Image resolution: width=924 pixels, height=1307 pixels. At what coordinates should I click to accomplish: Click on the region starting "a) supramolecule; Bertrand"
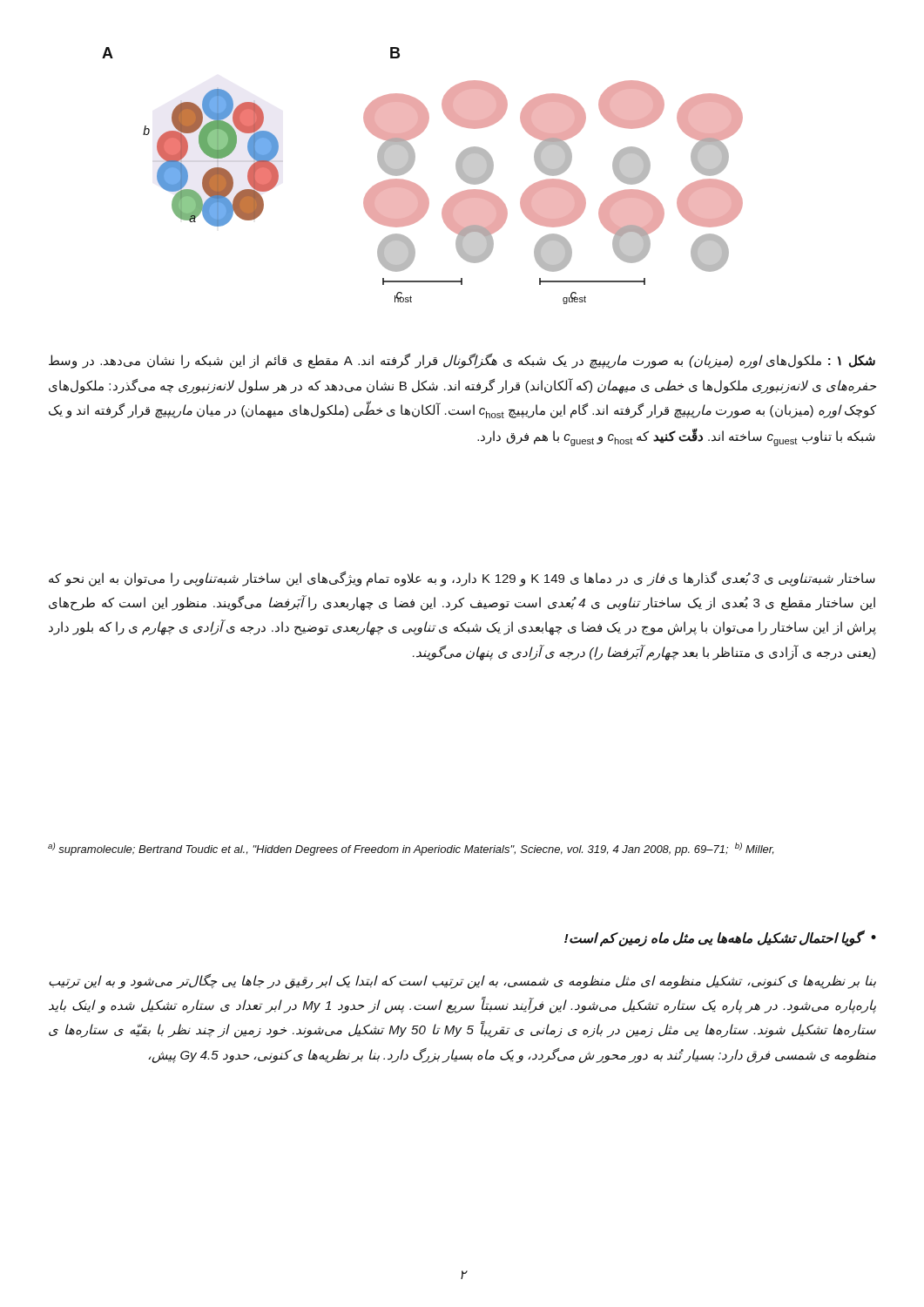click(x=411, y=848)
